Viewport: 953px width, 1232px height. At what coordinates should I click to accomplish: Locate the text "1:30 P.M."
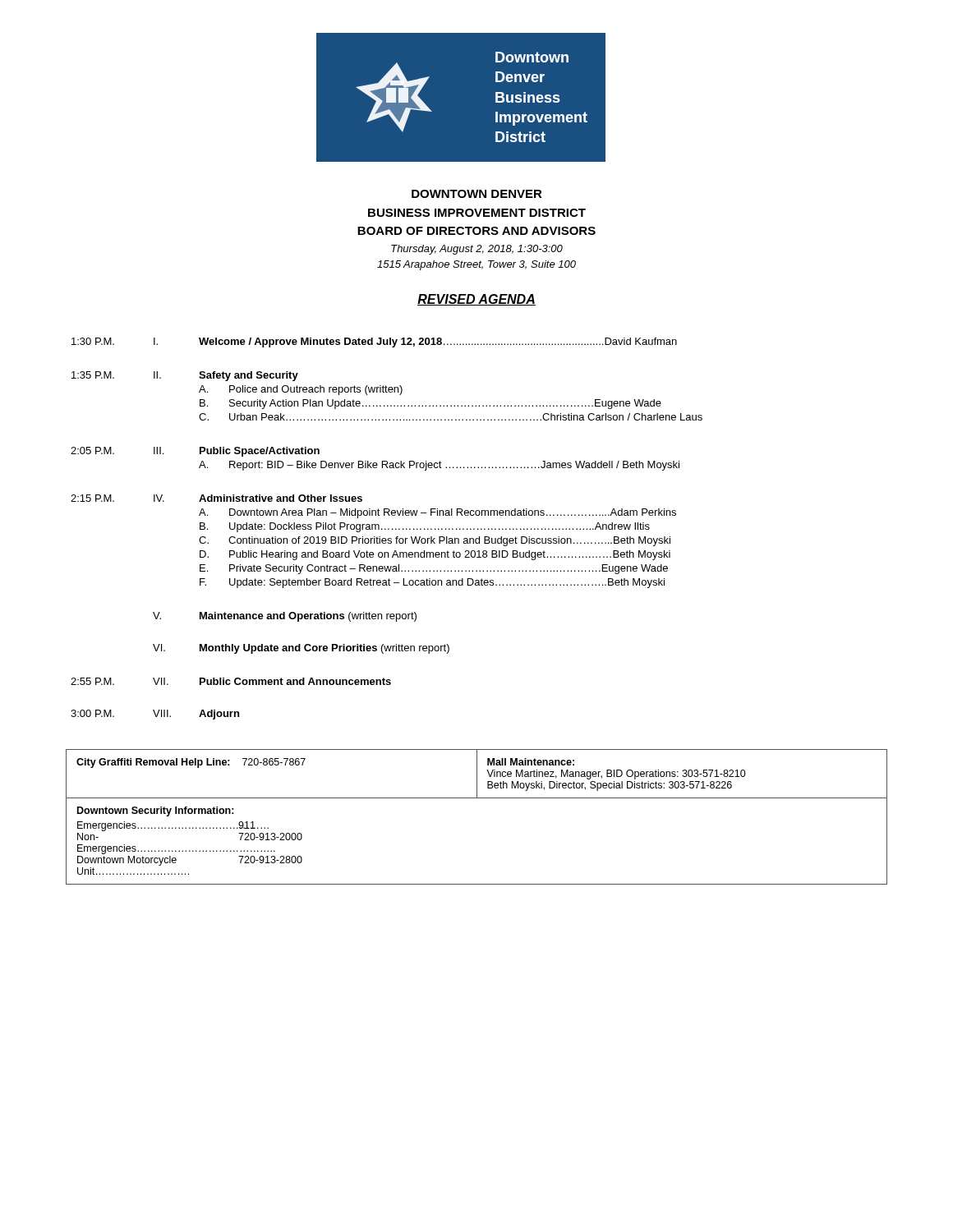point(93,341)
